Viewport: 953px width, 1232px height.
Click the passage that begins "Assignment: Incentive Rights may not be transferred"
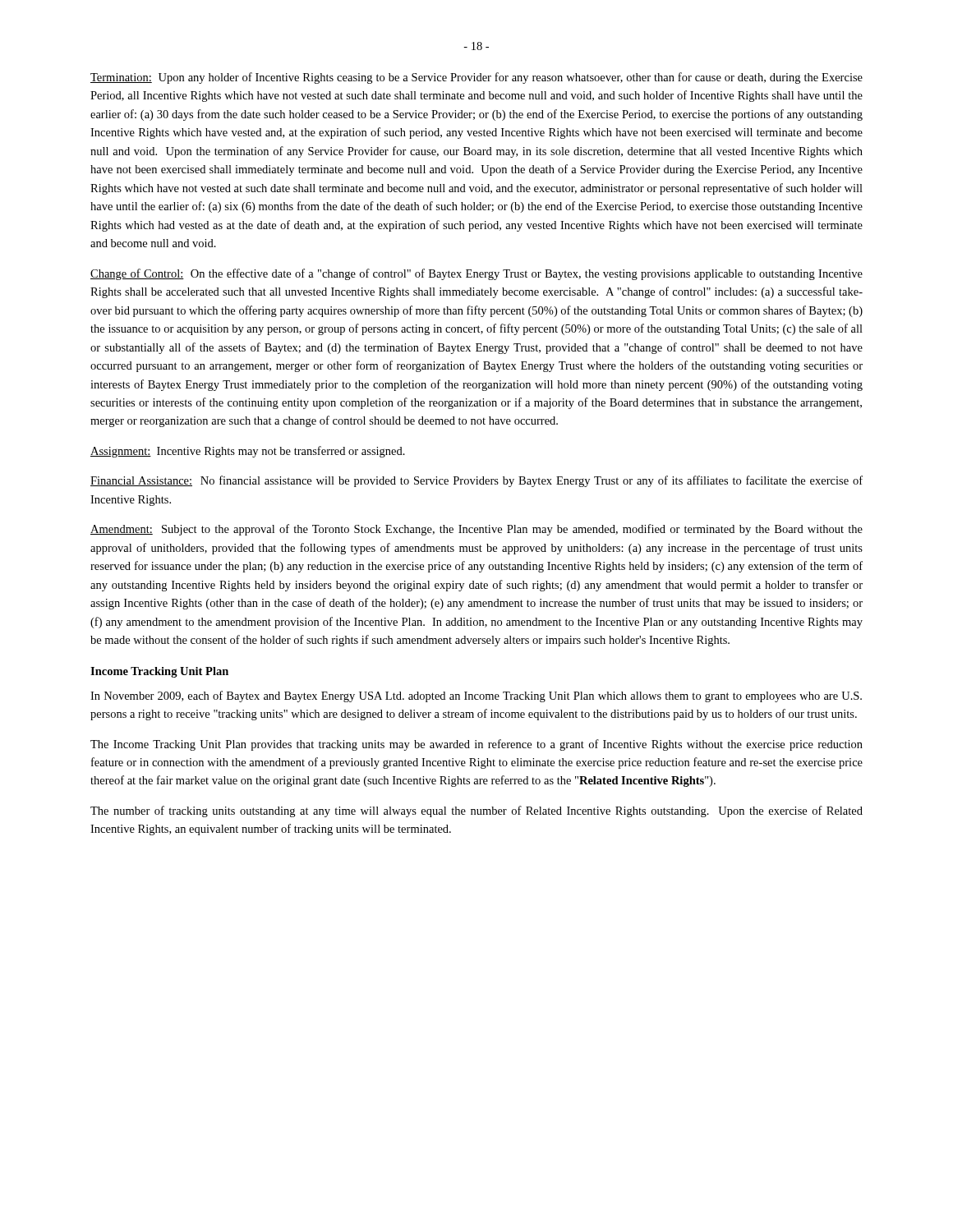tap(248, 451)
